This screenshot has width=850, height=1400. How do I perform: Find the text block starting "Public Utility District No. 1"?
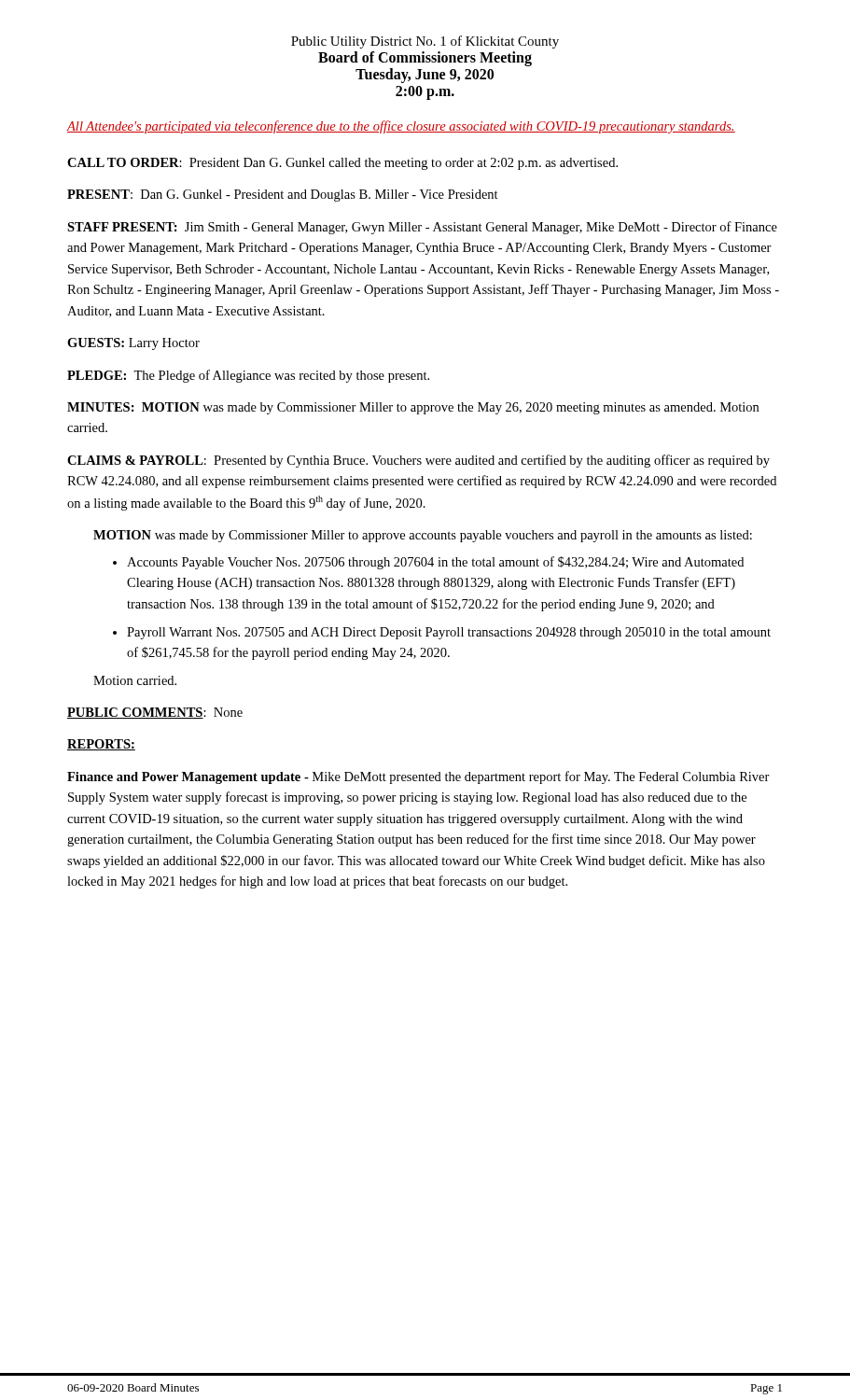point(425,67)
